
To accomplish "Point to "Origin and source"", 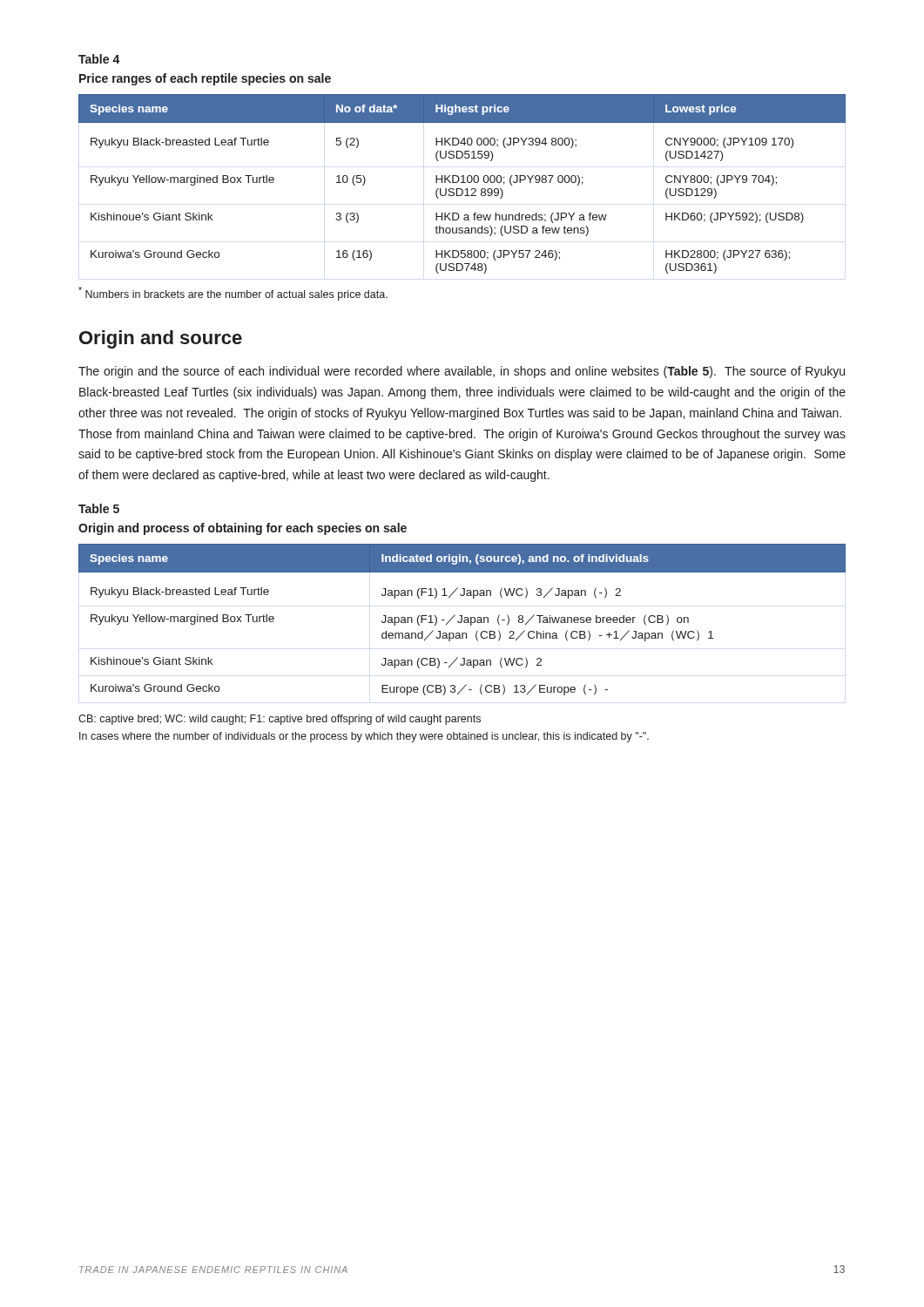I will pos(160,338).
